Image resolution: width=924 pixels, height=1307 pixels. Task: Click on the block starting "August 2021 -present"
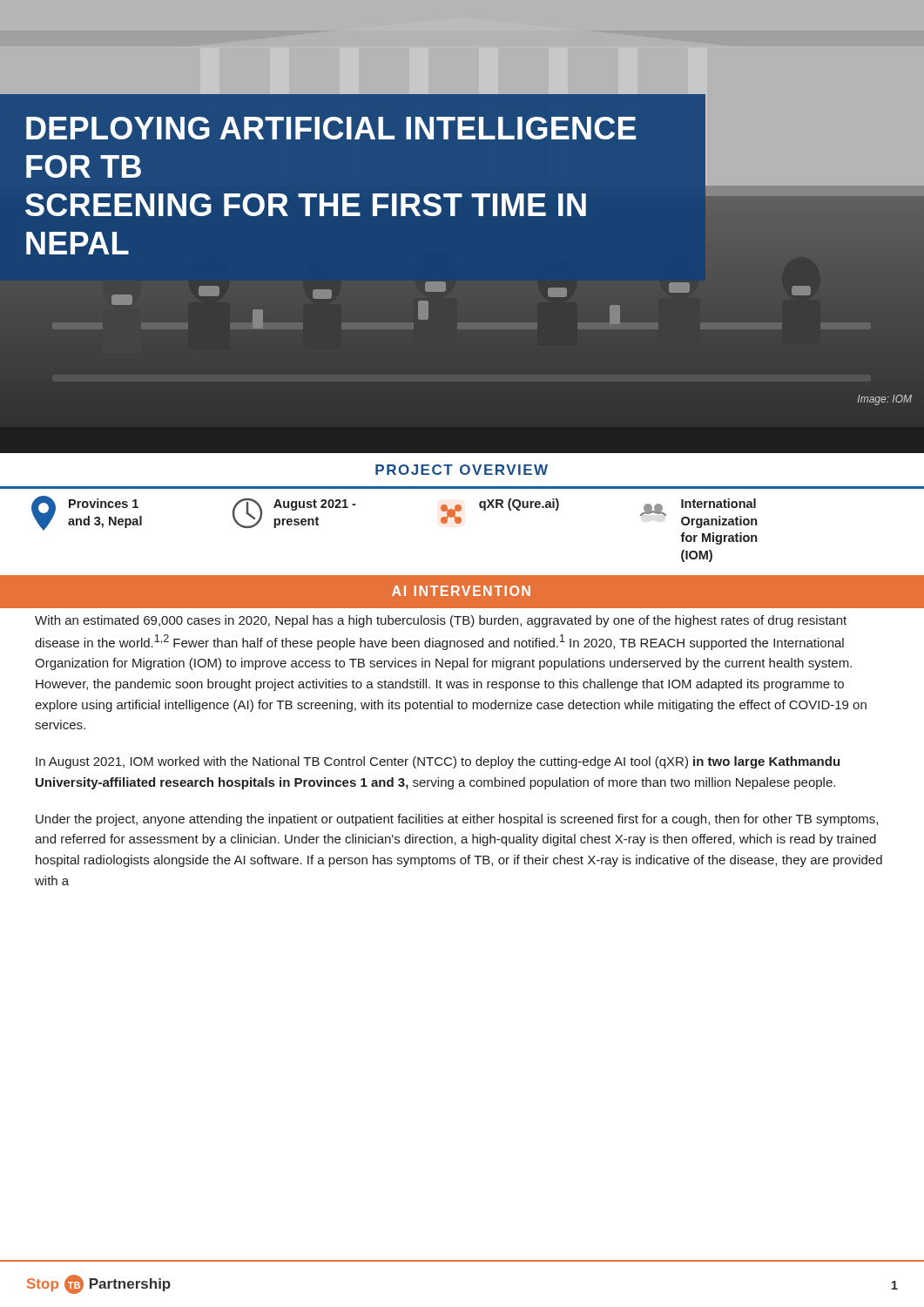tap(293, 512)
